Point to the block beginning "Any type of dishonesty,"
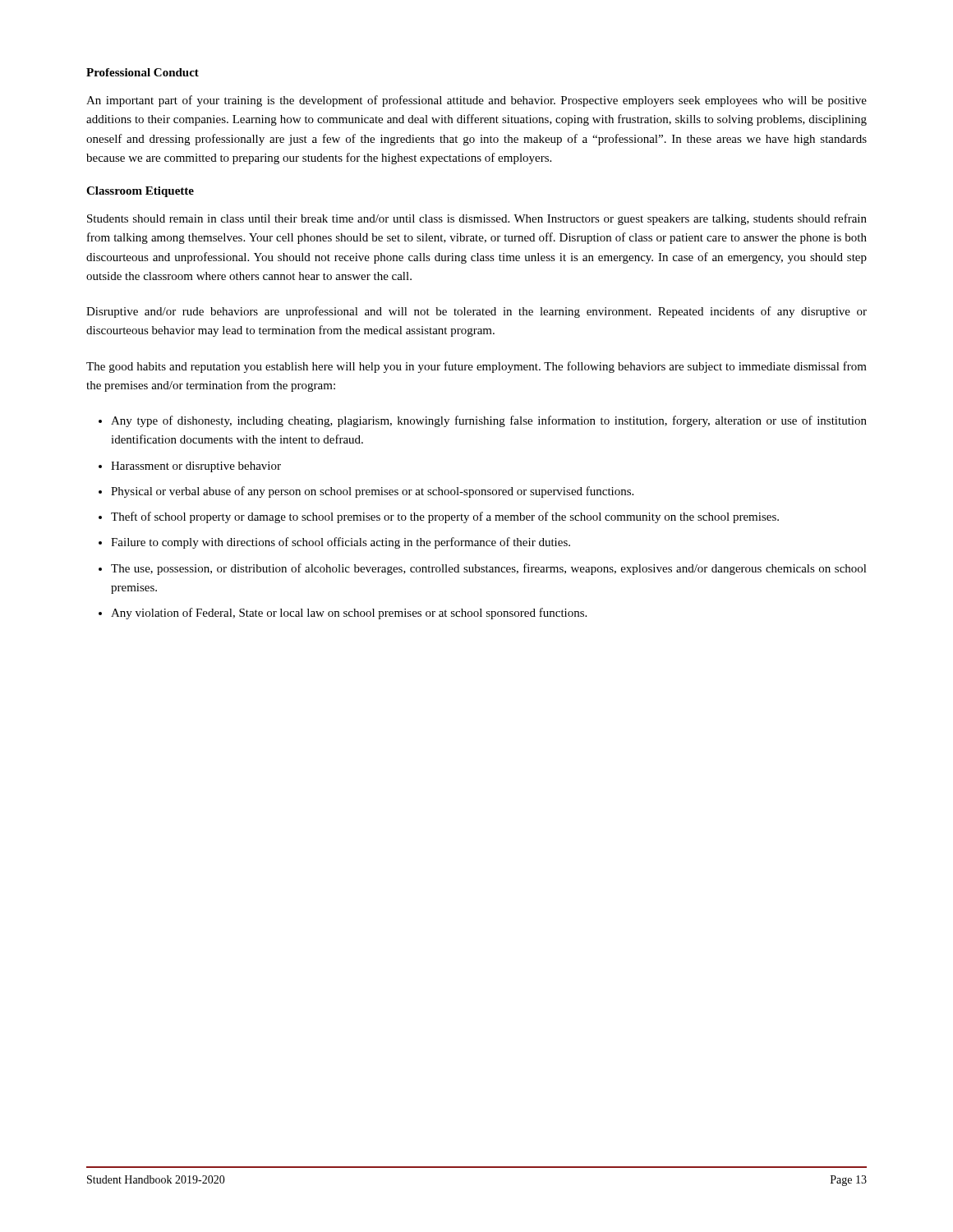This screenshot has height=1232, width=953. tap(489, 430)
